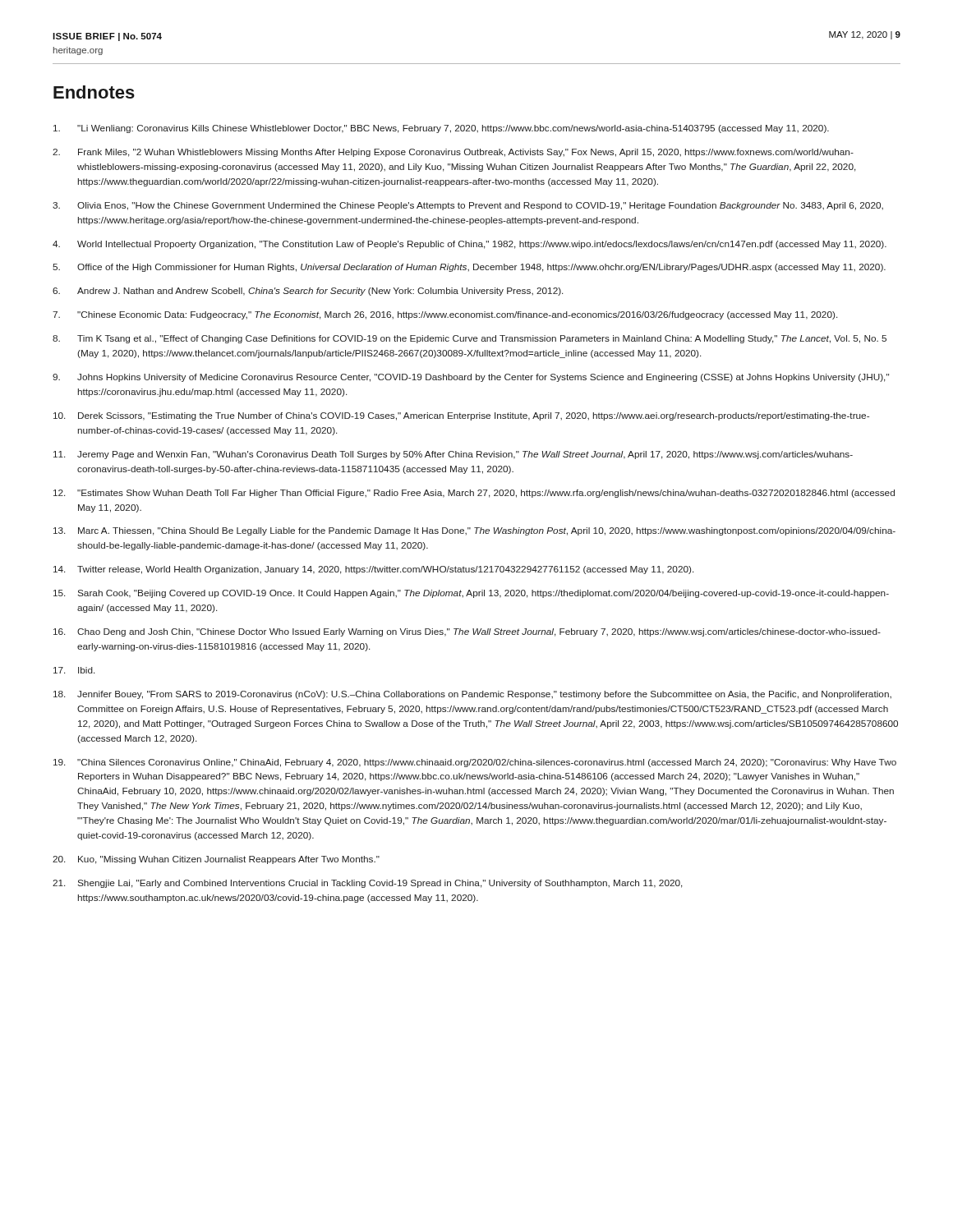953x1232 pixels.
Task: Locate the region starting "6. Andrew J. Nathan and Andrew"
Action: (476, 292)
